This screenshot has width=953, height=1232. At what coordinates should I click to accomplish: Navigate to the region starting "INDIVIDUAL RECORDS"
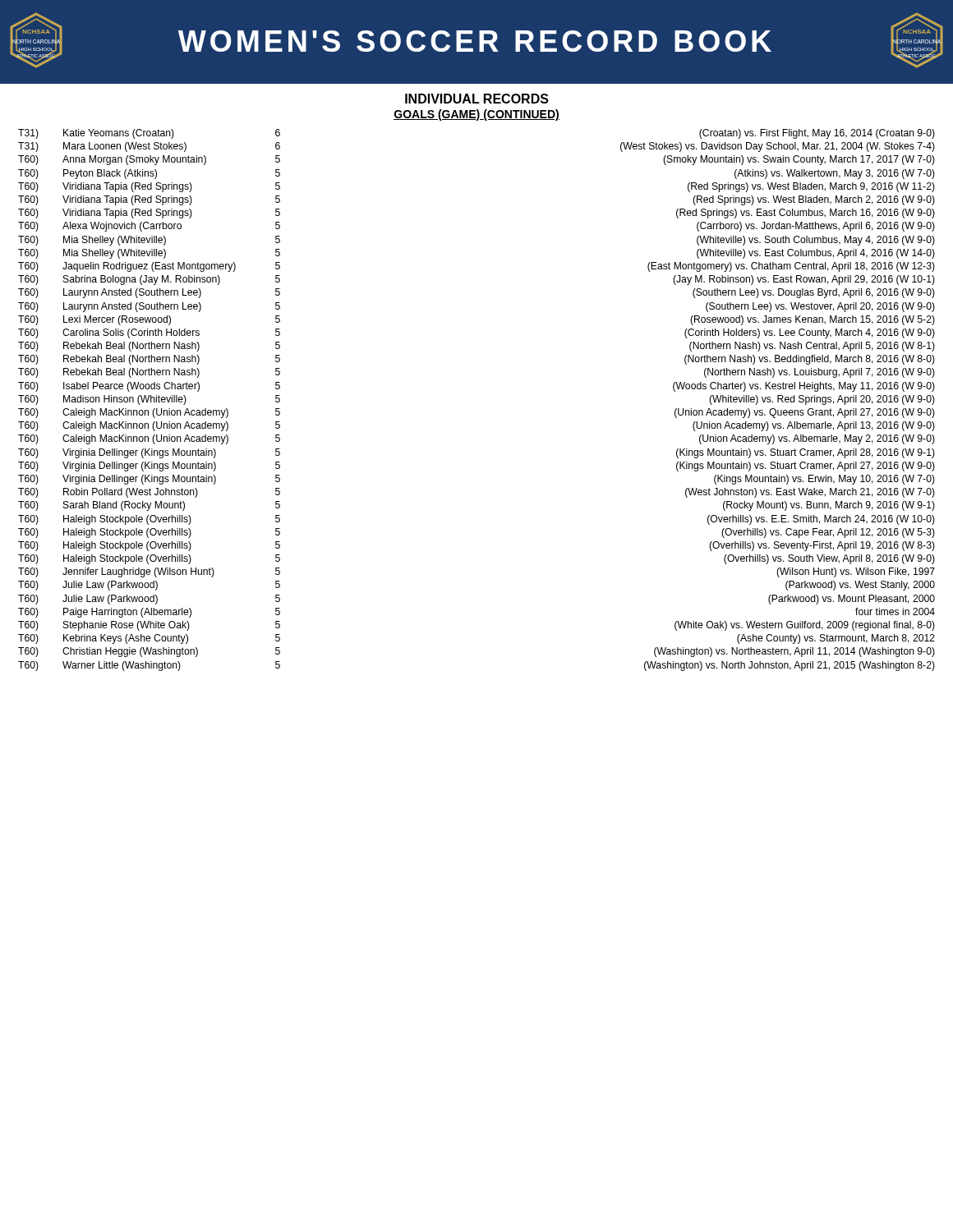click(x=476, y=99)
